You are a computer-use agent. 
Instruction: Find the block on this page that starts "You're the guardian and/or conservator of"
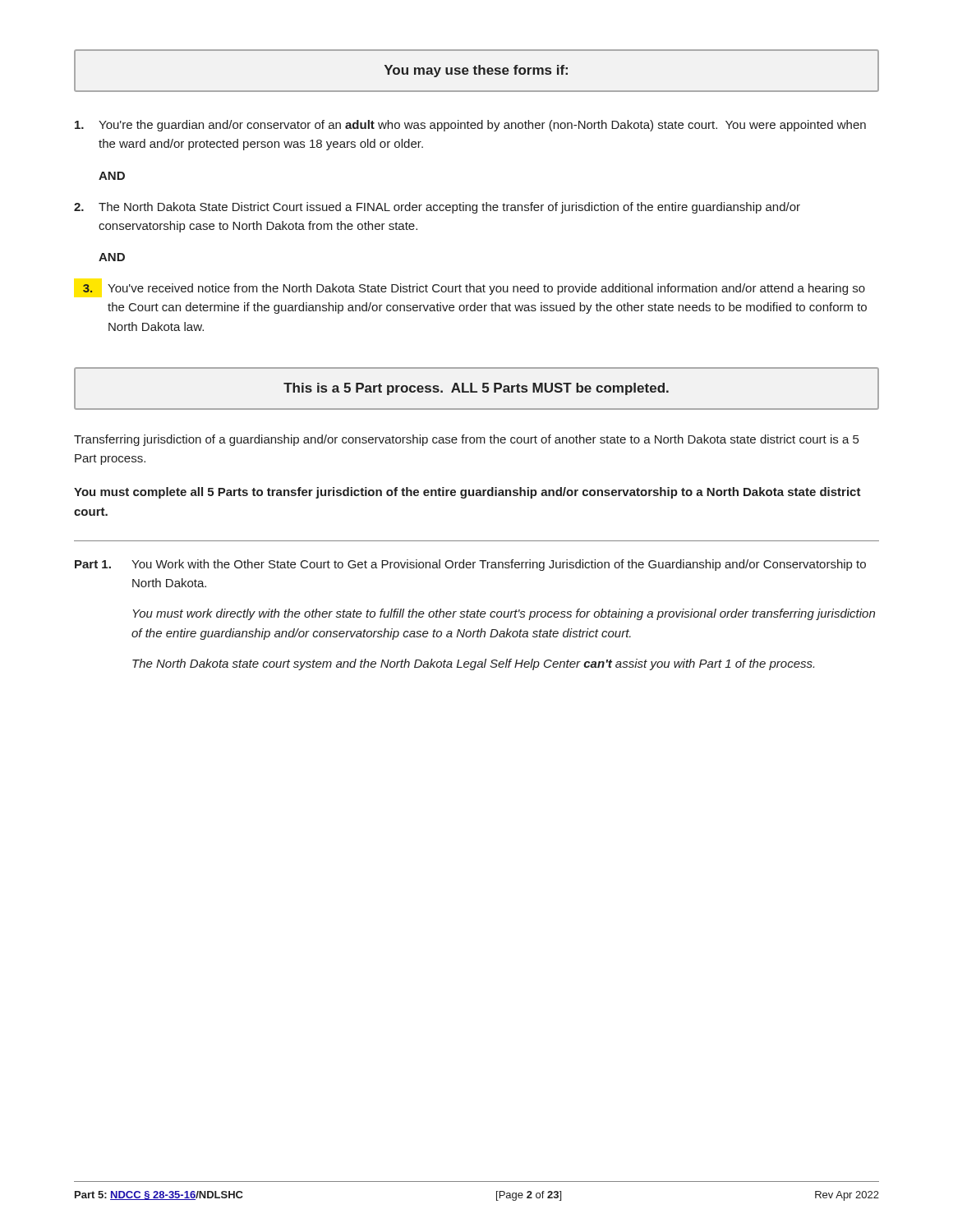(476, 134)
